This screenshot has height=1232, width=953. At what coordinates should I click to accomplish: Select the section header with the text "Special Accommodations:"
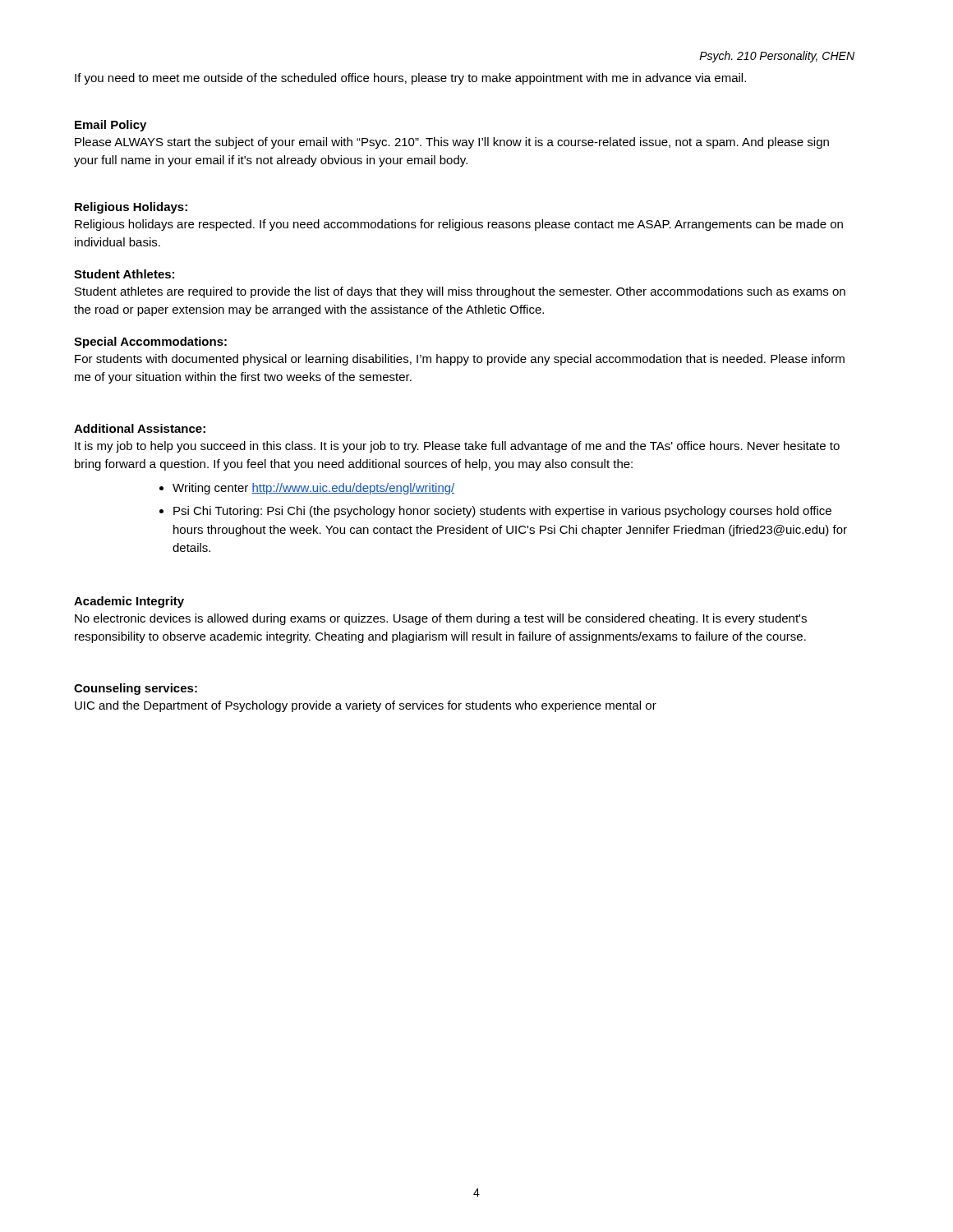151,341
